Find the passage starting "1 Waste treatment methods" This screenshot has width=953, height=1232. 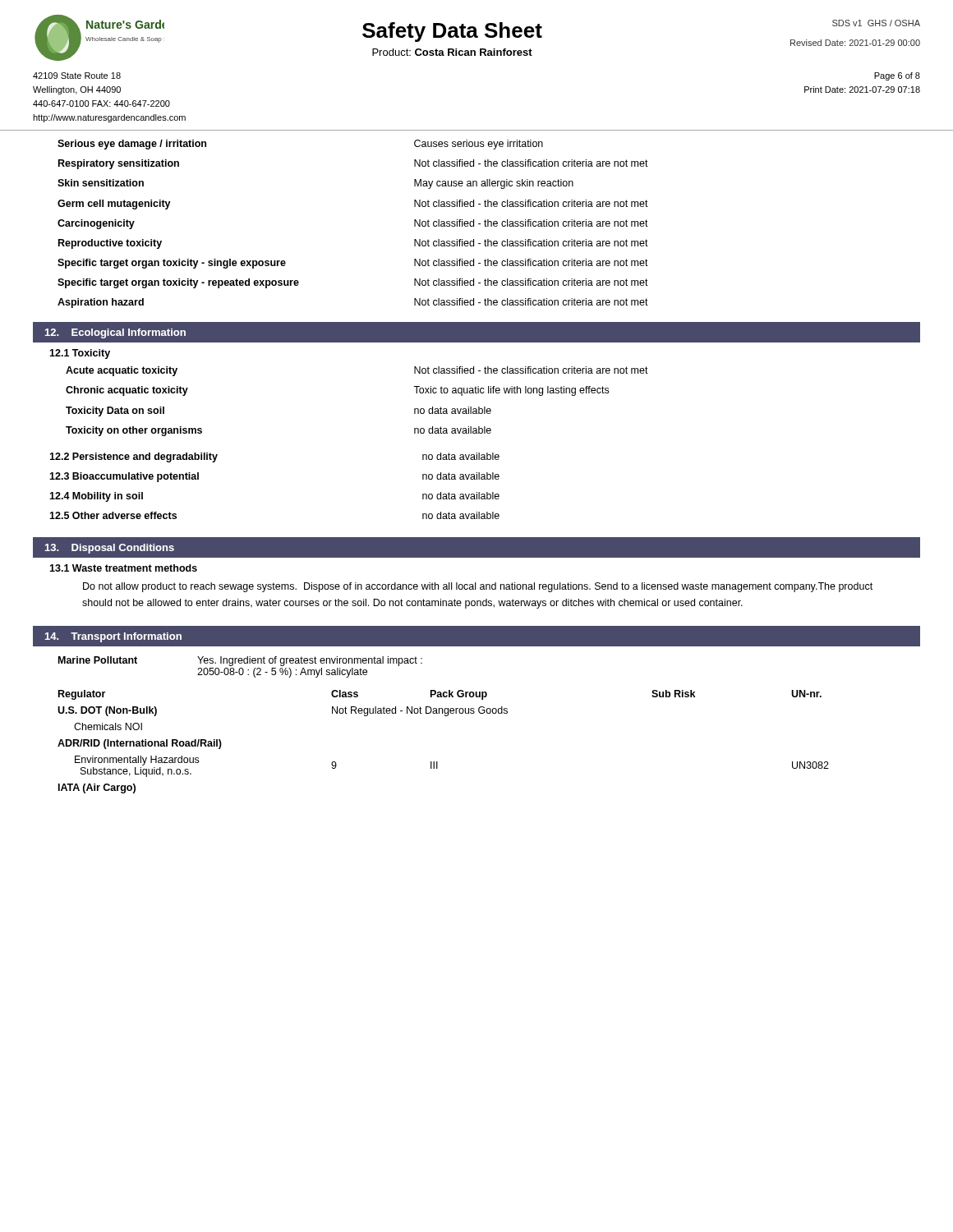click(x=123, y=569)
